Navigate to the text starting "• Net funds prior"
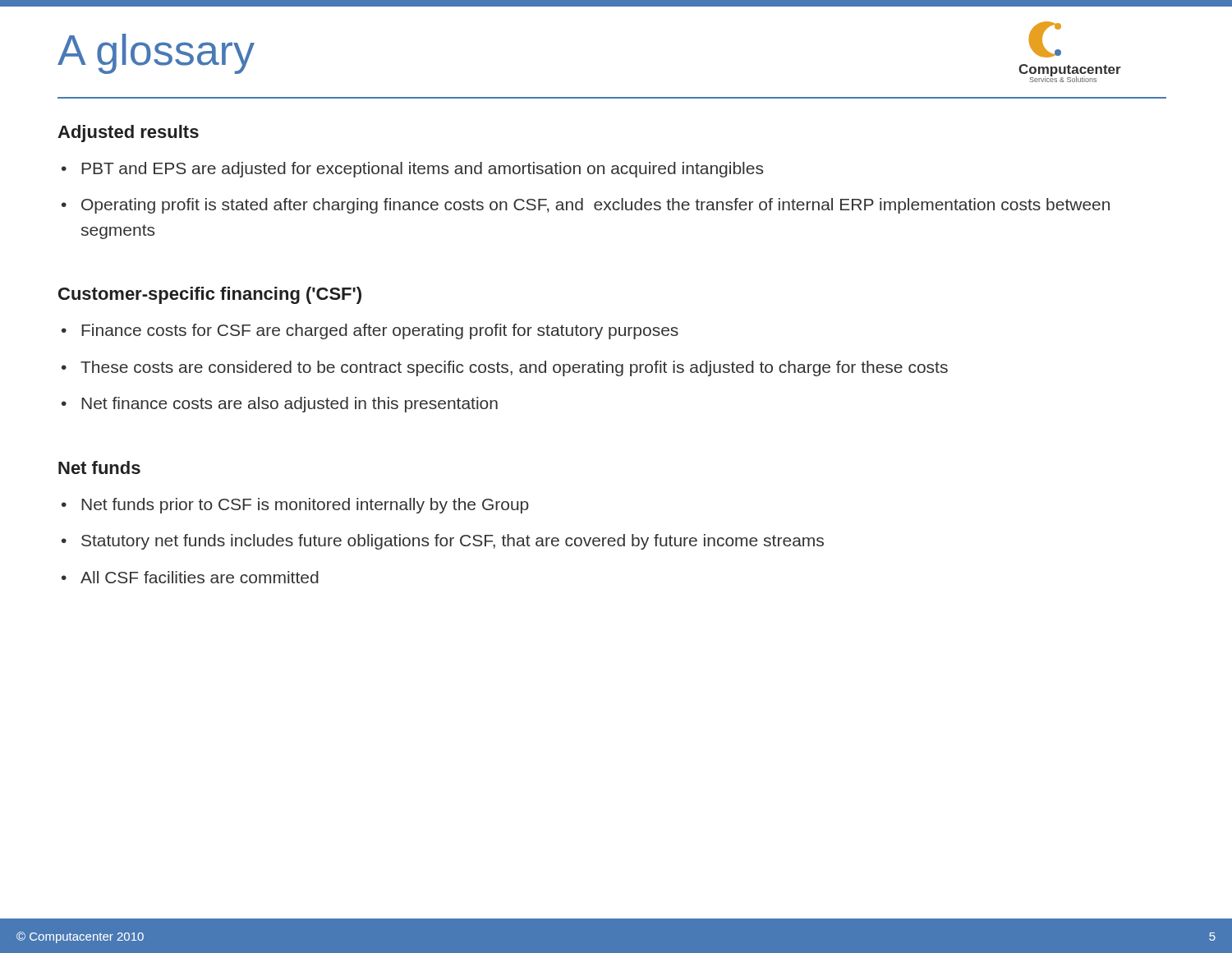Viewport: 1232px width, 953px height. 295,504
